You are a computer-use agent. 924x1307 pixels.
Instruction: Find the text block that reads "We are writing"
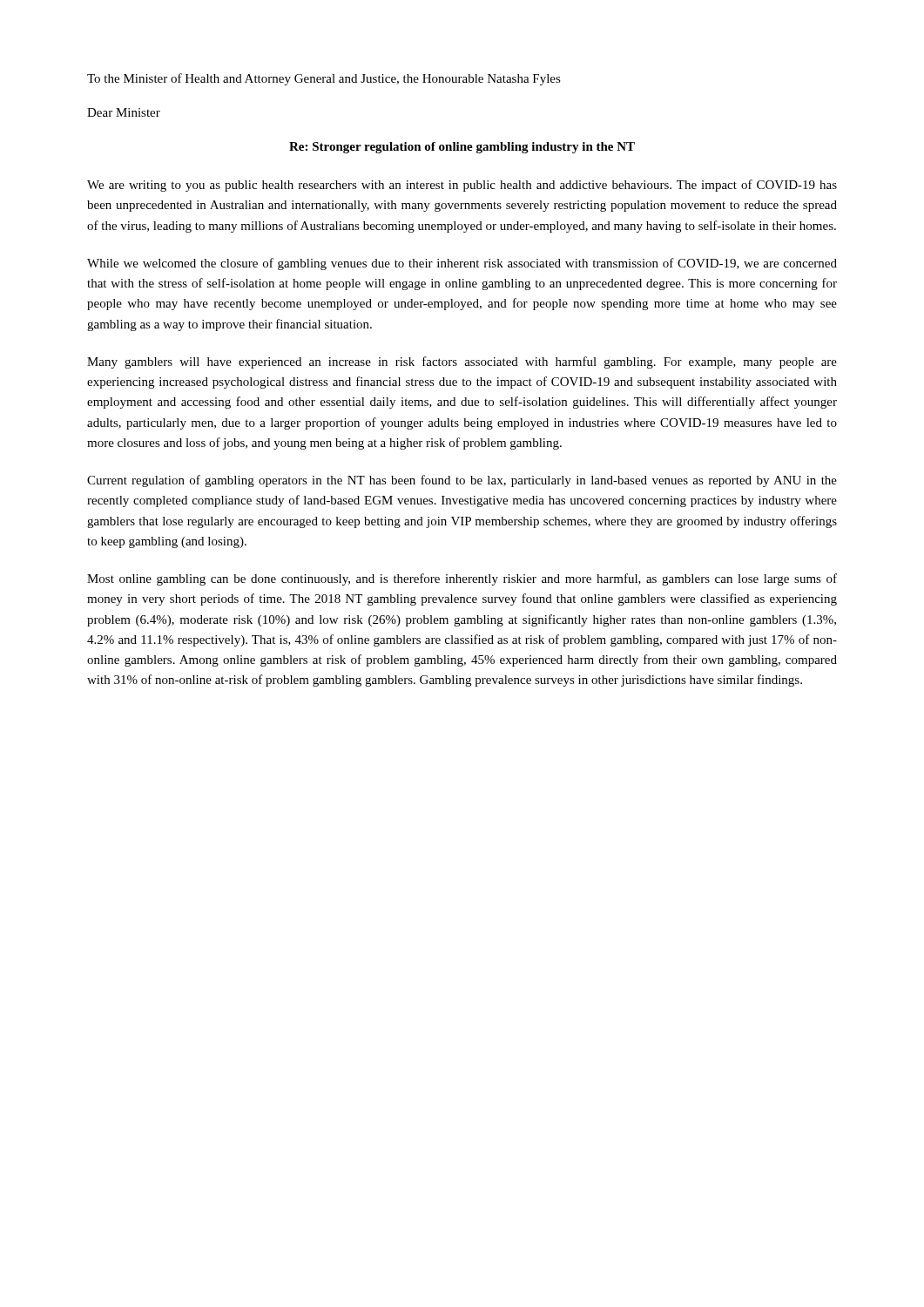point(462,205)
